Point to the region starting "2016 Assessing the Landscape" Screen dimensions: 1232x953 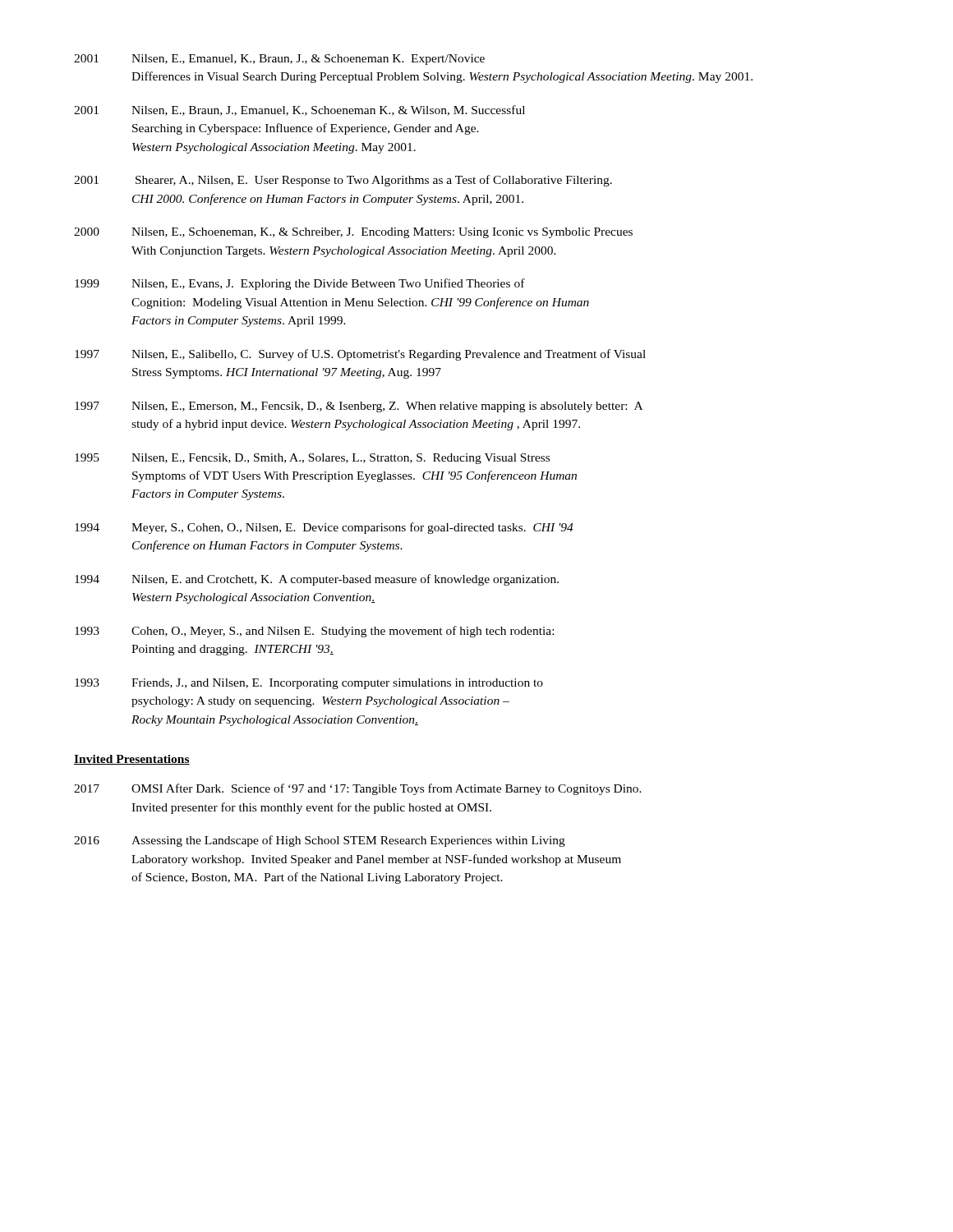476,859
